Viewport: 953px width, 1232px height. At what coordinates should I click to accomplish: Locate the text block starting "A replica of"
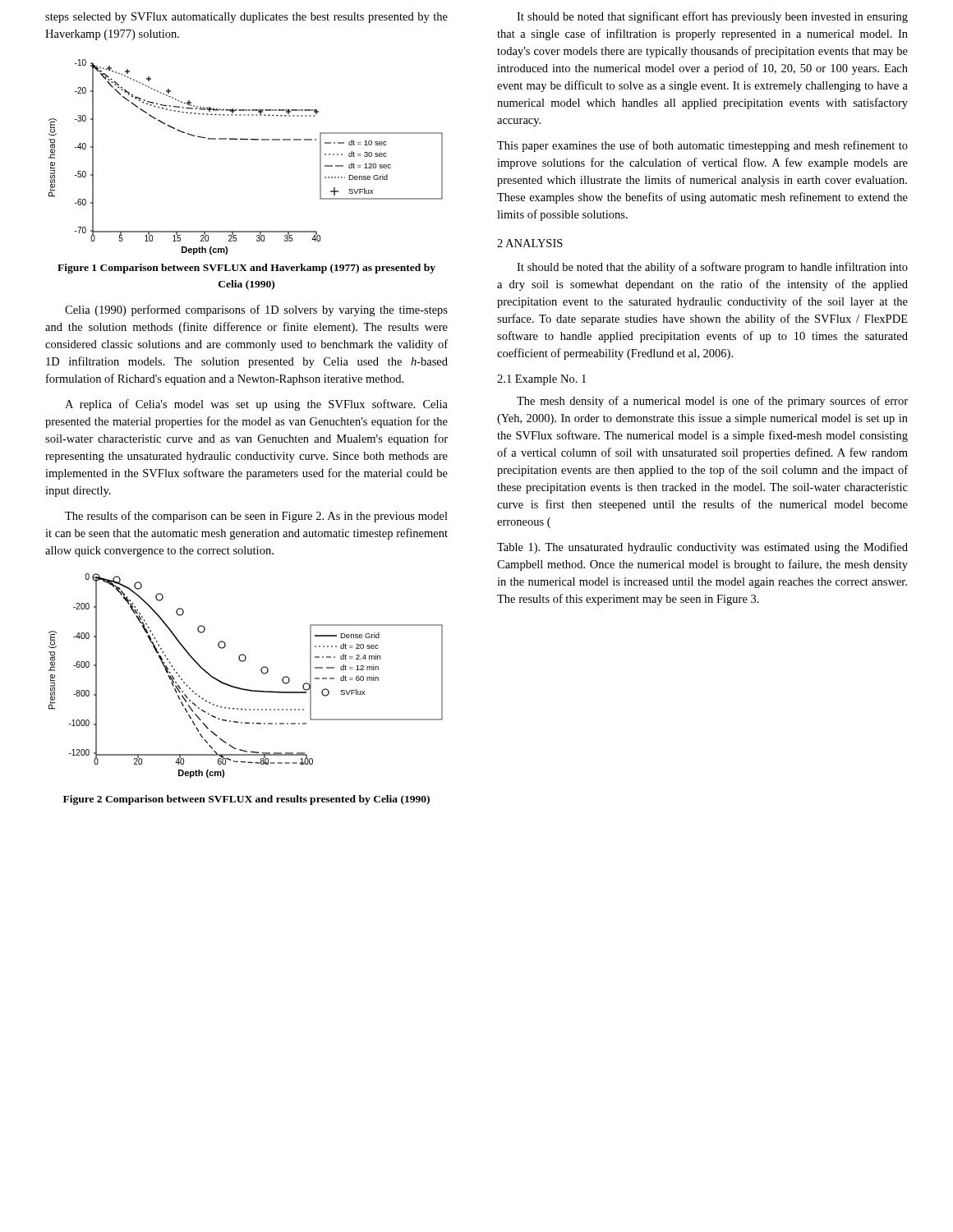(246, 447)
